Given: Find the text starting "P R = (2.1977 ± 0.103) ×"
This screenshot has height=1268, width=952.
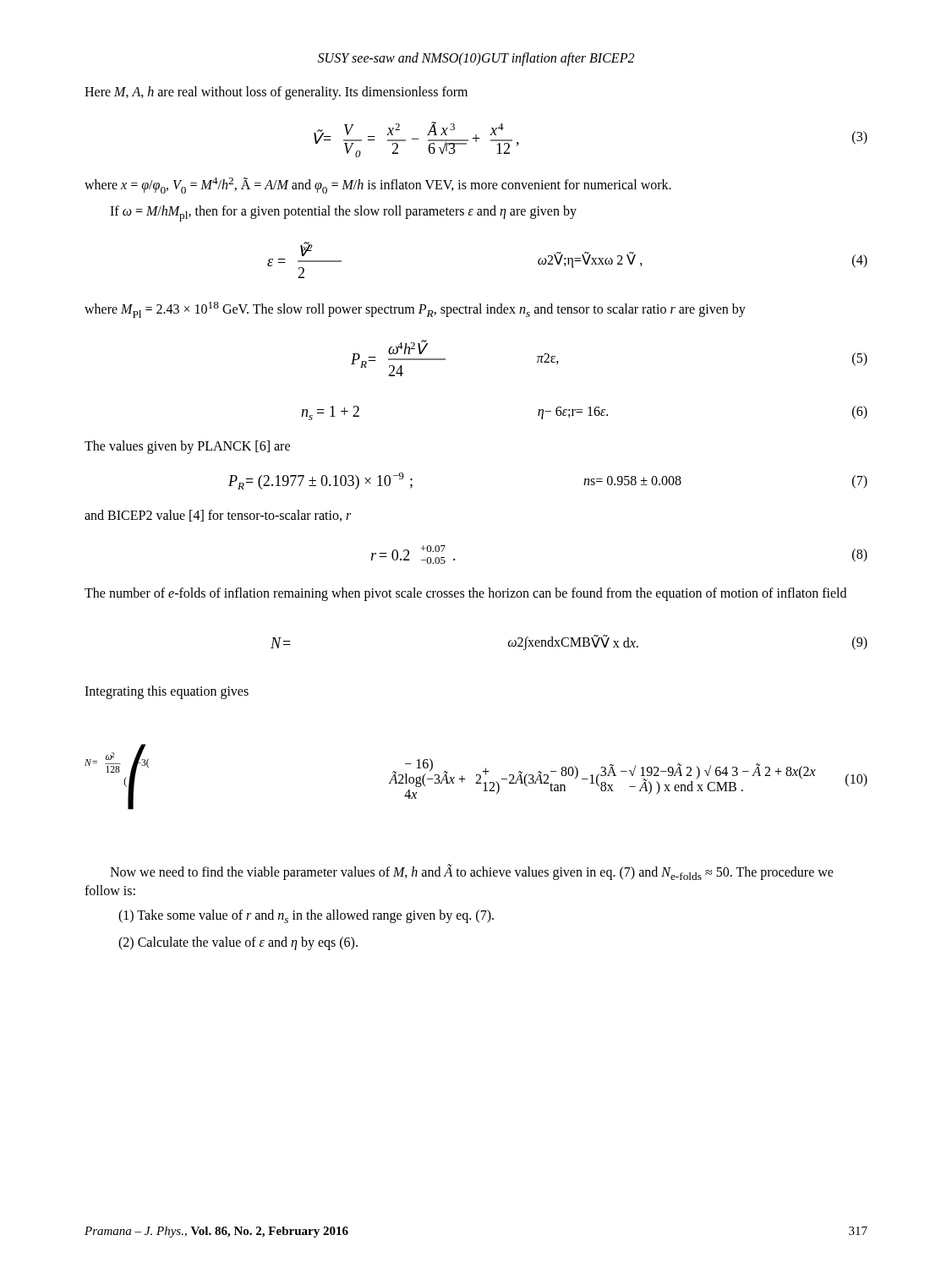Looking at the screenshot, I should [x=323, y=481].
